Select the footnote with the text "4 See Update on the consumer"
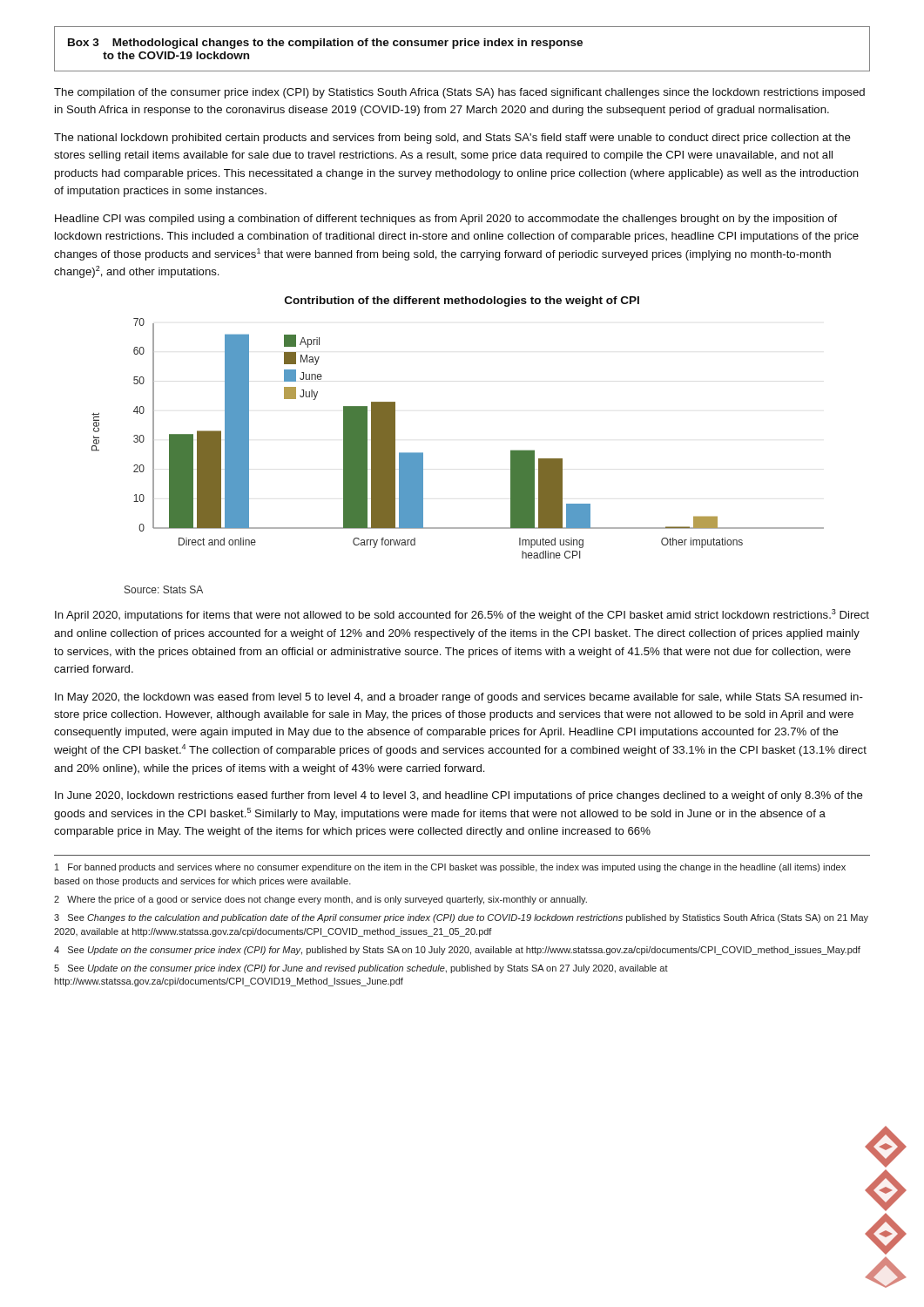Viewport: 924px width, 1307px height. [x=457, y=949]
